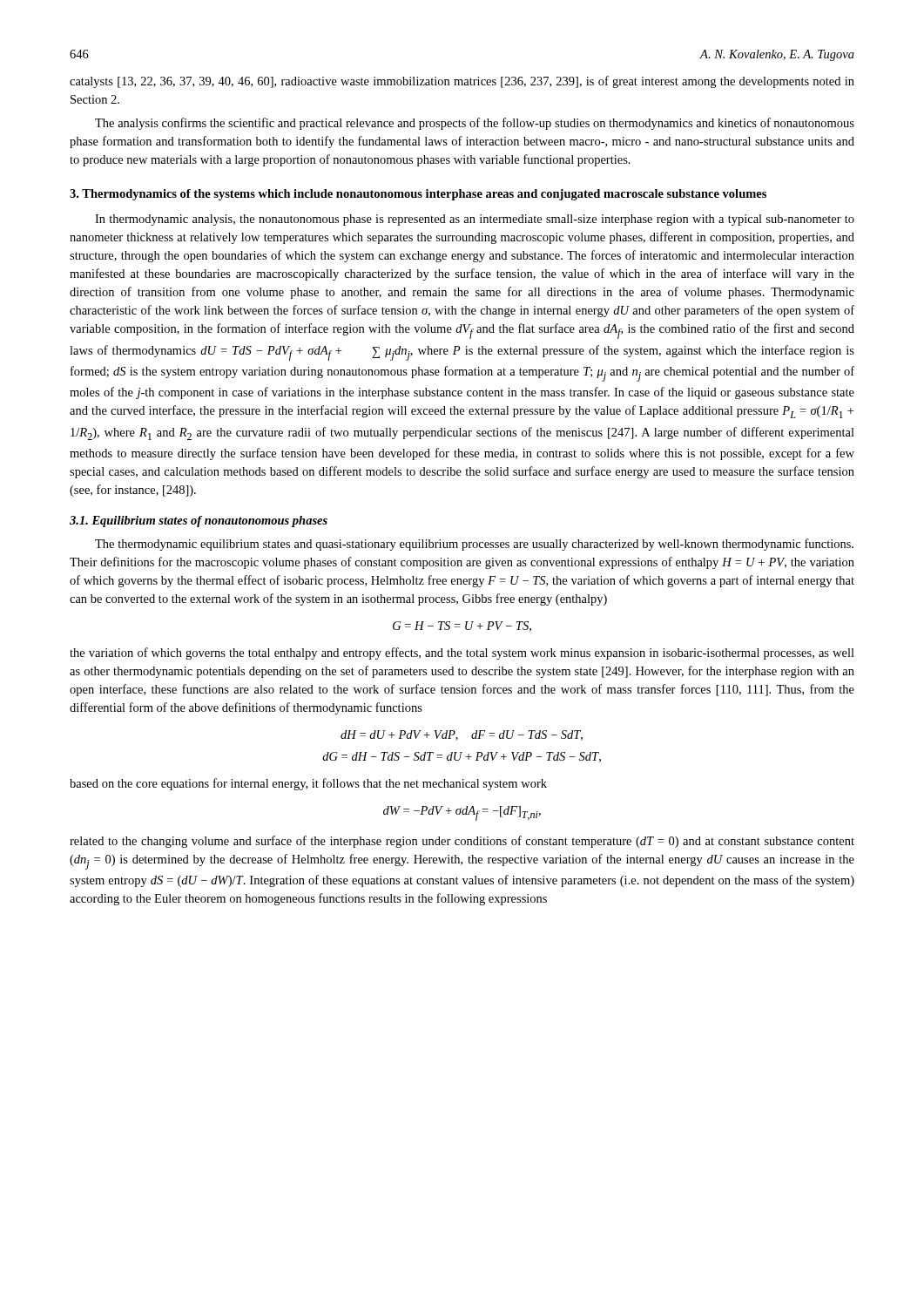Locate the text "3.1. Equilibrium states of nonautonomous phases"
Screen dimensions: 1307x924
coord(199,520)
